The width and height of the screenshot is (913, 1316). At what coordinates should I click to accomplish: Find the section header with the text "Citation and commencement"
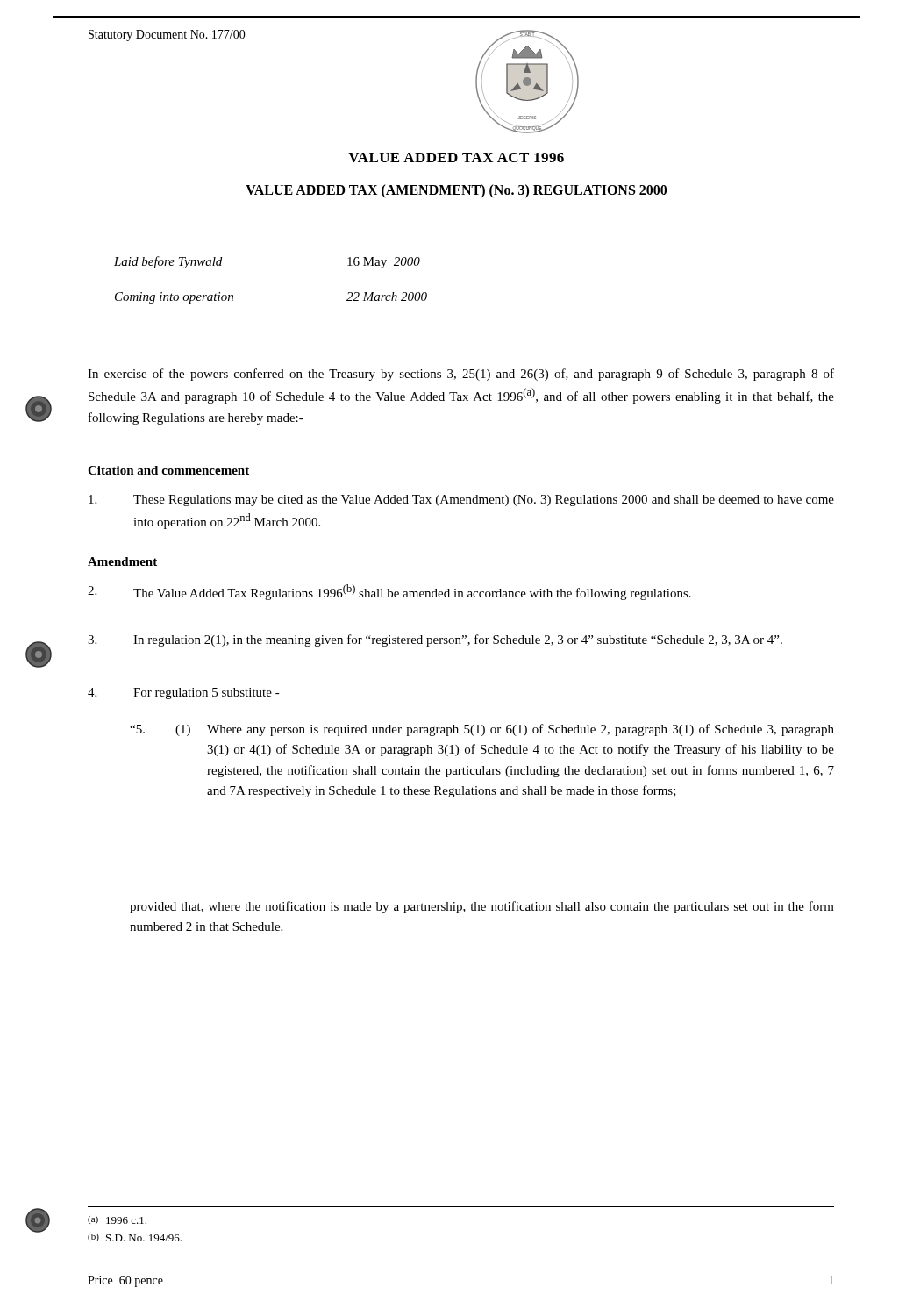168,470
